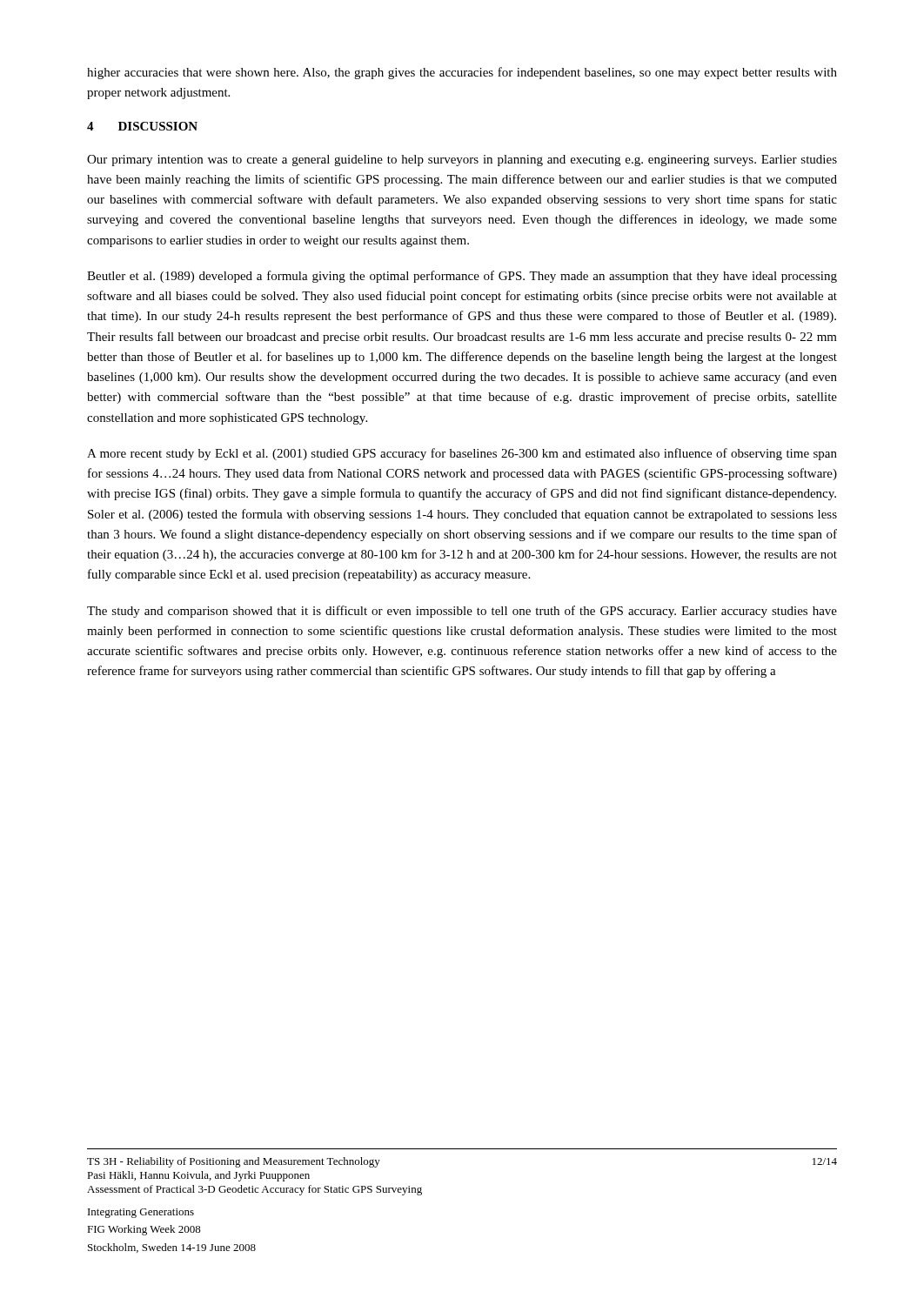Viewport: 924px width, 1305px height.
Task: Select a section header
Action: pos(142,126)
